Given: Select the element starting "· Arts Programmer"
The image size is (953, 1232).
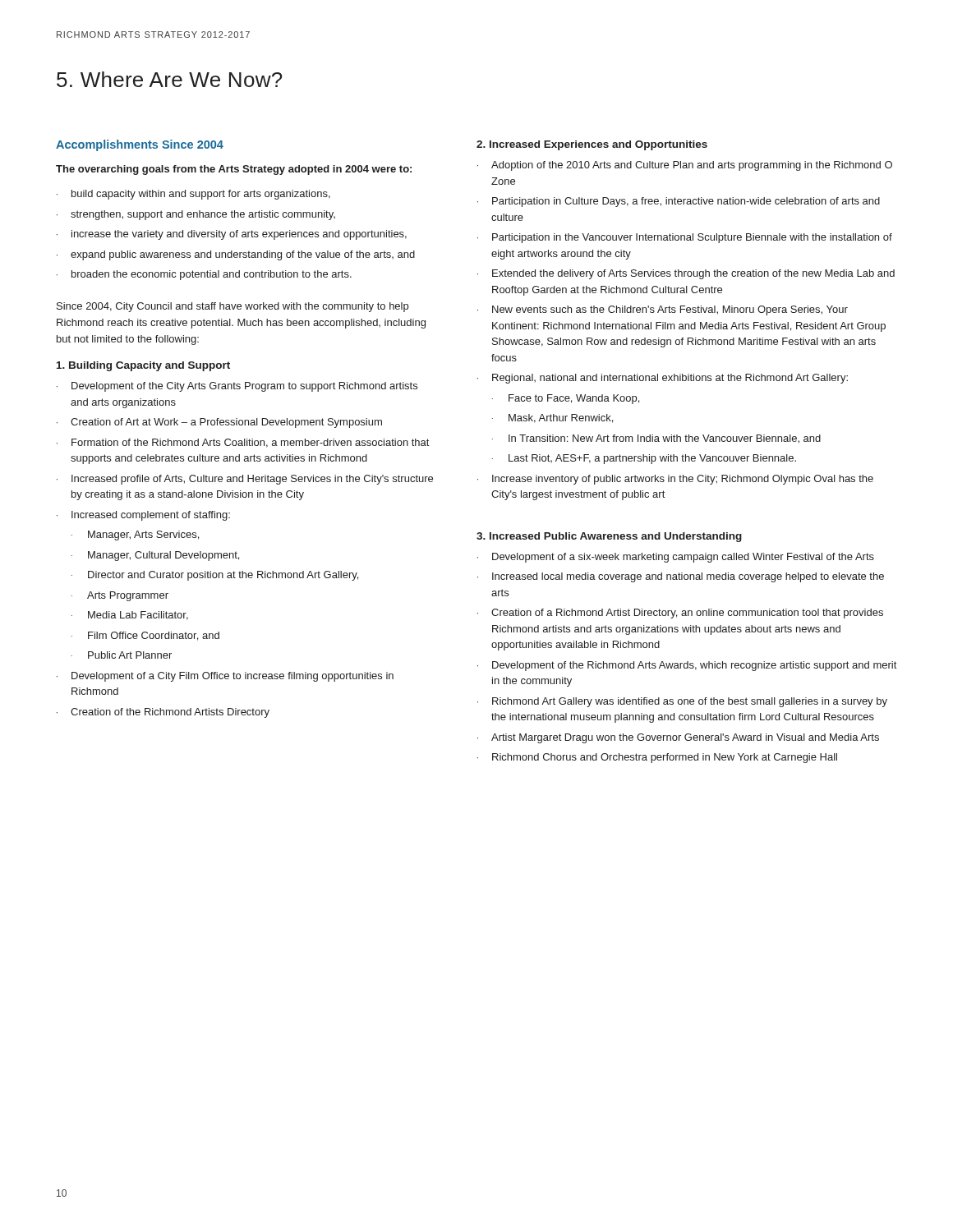Looking at the screenshot, I should (120, 596).
